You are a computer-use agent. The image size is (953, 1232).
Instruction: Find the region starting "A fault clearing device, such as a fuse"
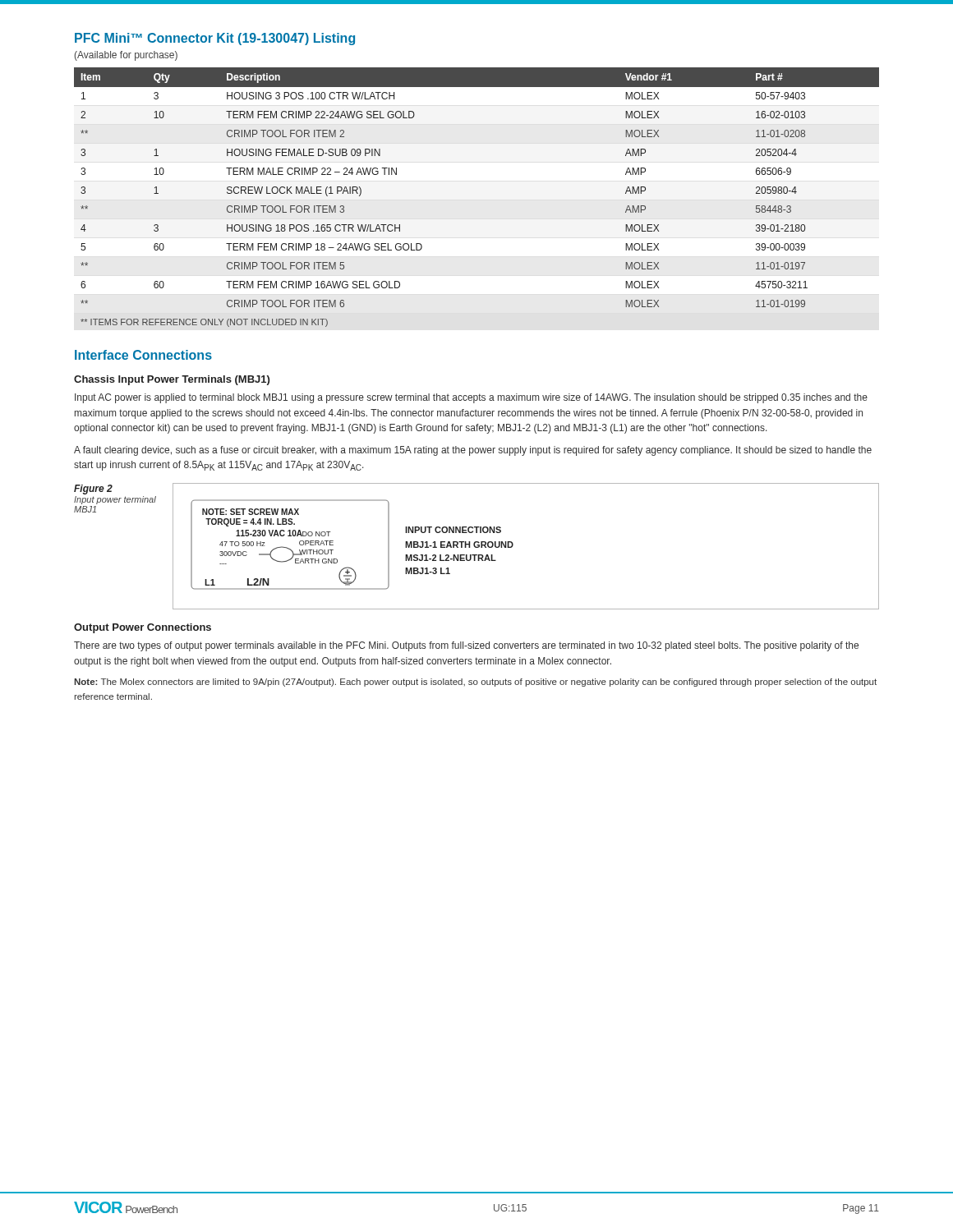point(473,458)
